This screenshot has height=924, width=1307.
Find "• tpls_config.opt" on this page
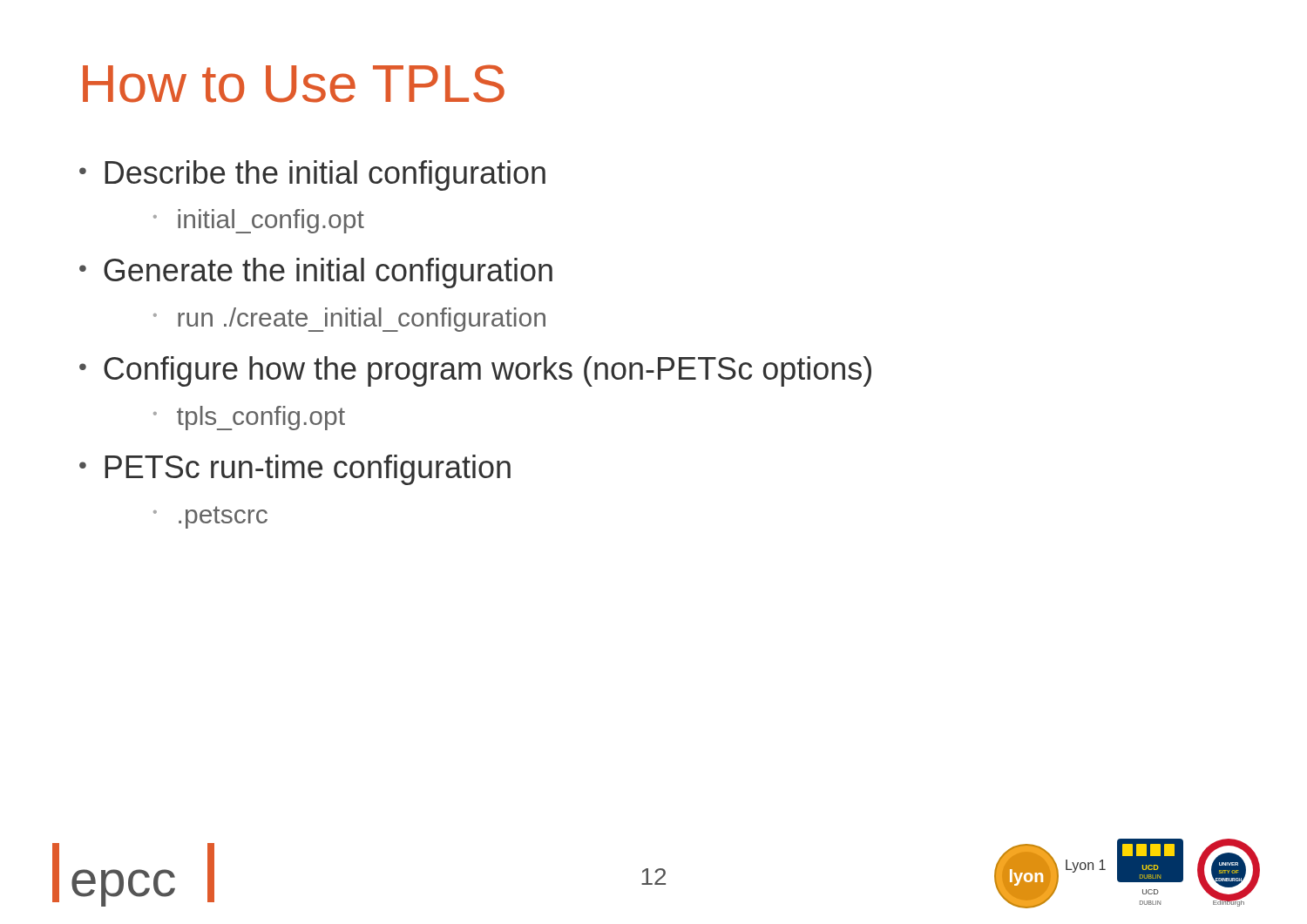click(249, 416)
